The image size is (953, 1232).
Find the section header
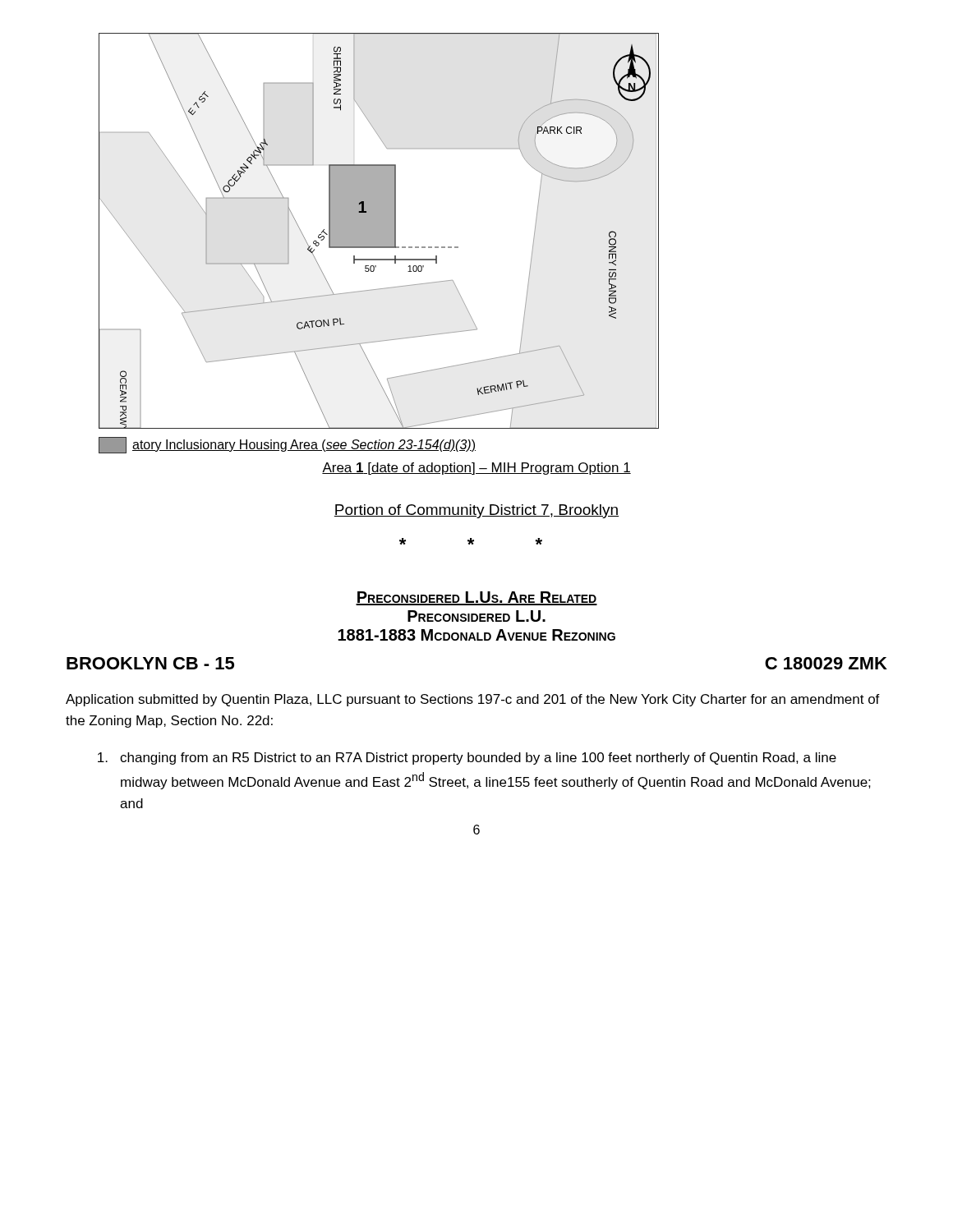click(476, 664)
